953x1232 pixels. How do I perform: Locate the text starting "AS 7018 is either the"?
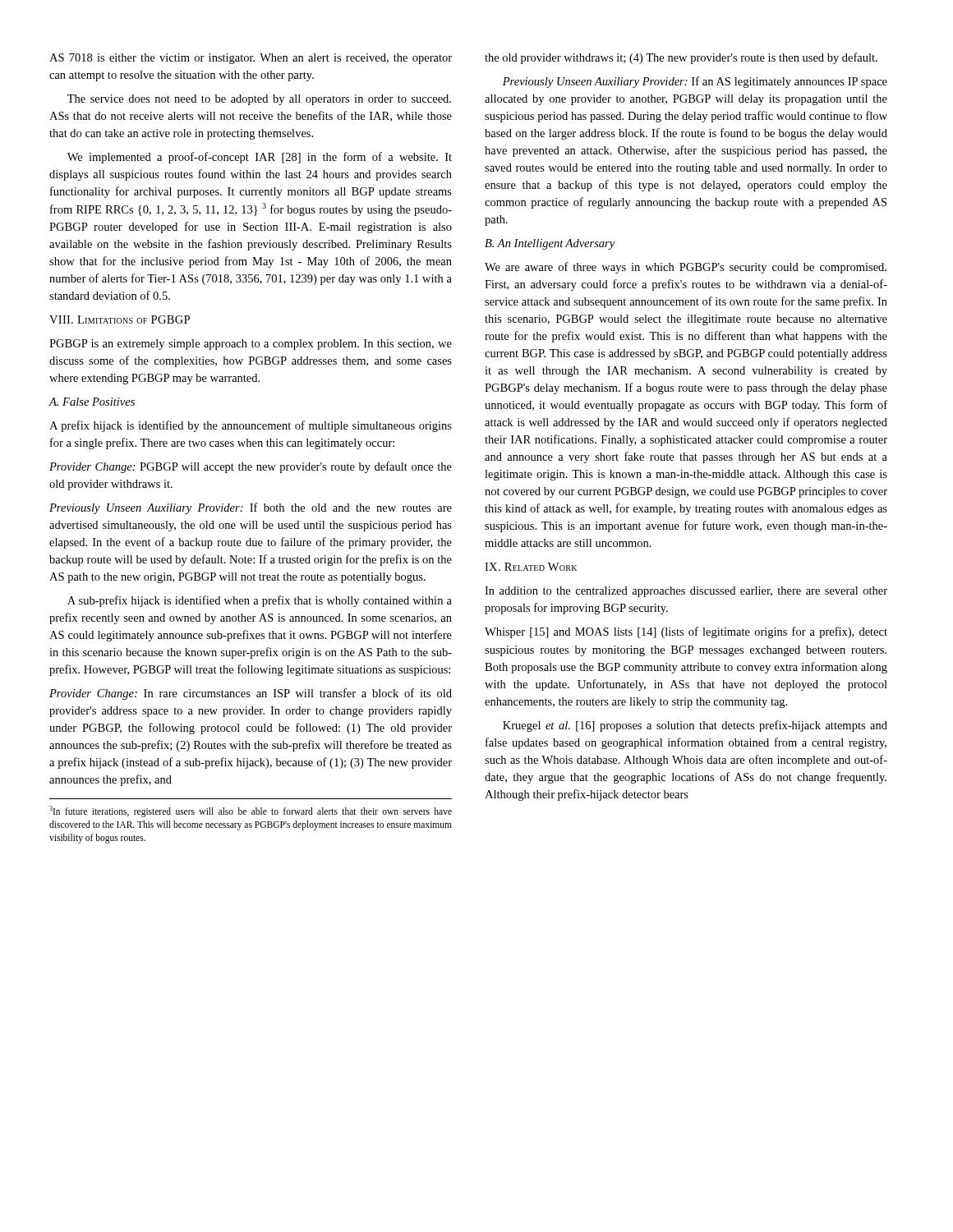251,177
